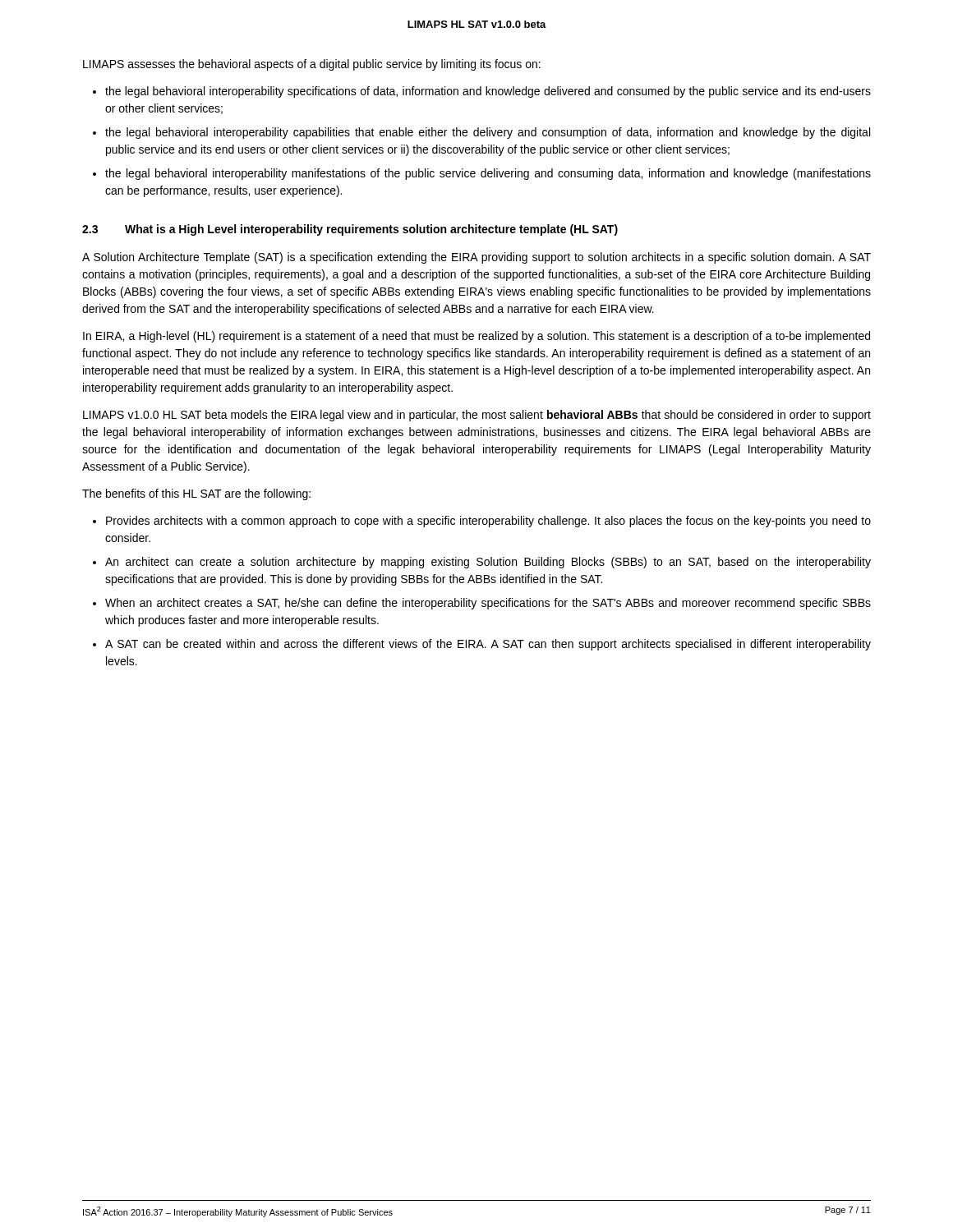Select the element starting "When an architect creates a SAT, he/she"
The image size is (953, 1232).
pos(488,612)
